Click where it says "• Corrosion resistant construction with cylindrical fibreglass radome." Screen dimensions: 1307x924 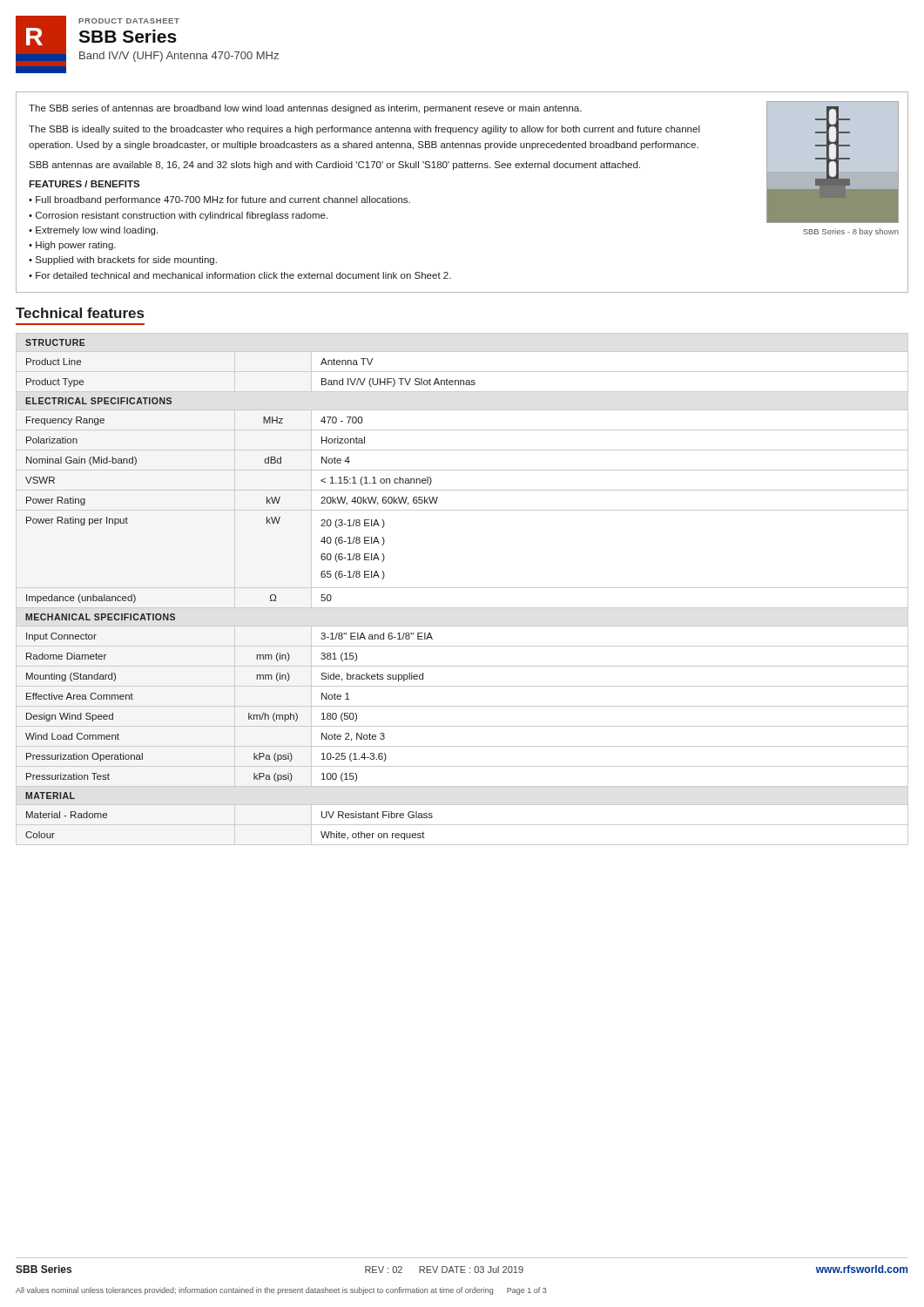[x=179, y=215]
